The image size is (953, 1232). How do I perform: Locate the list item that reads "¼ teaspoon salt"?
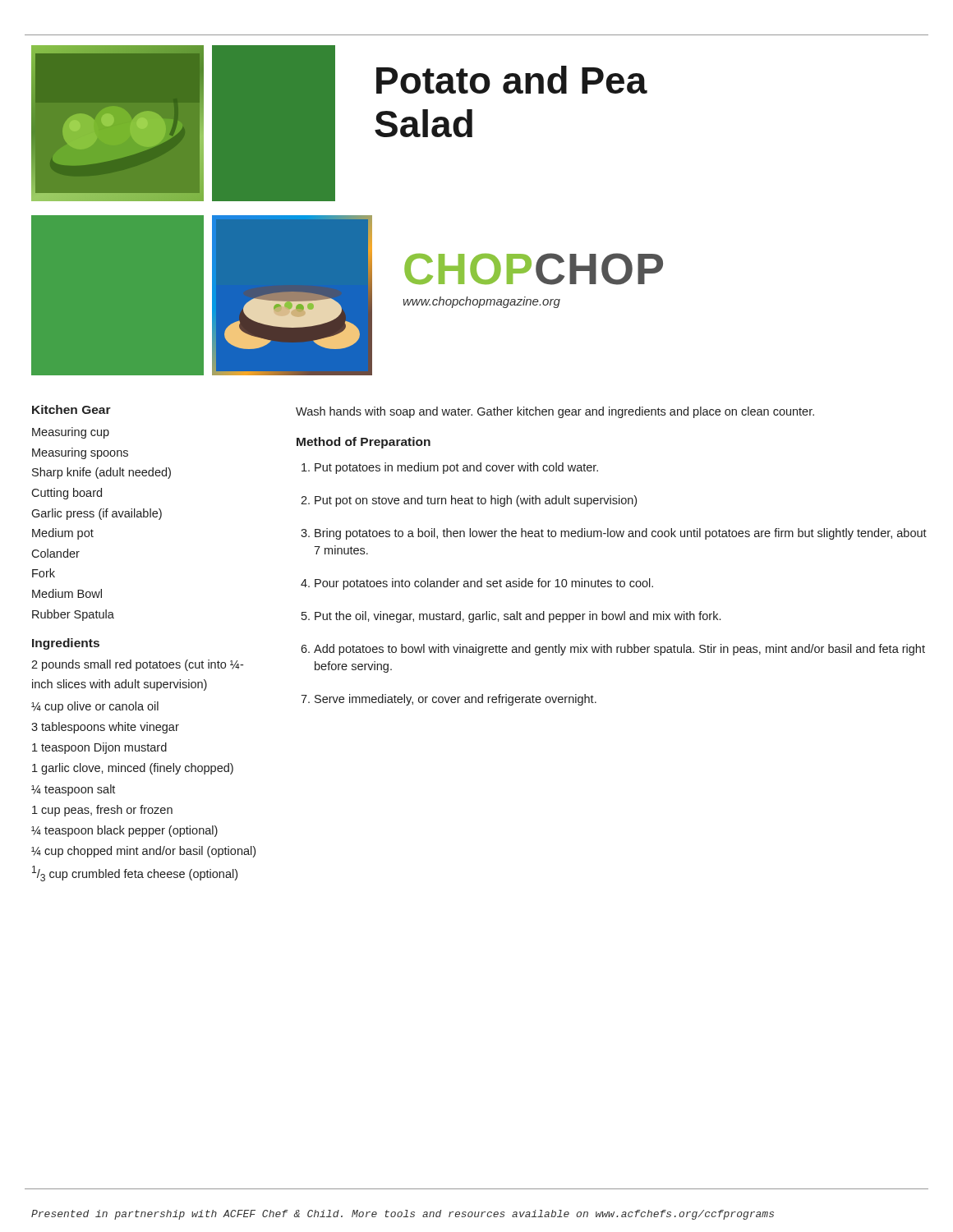73,789
